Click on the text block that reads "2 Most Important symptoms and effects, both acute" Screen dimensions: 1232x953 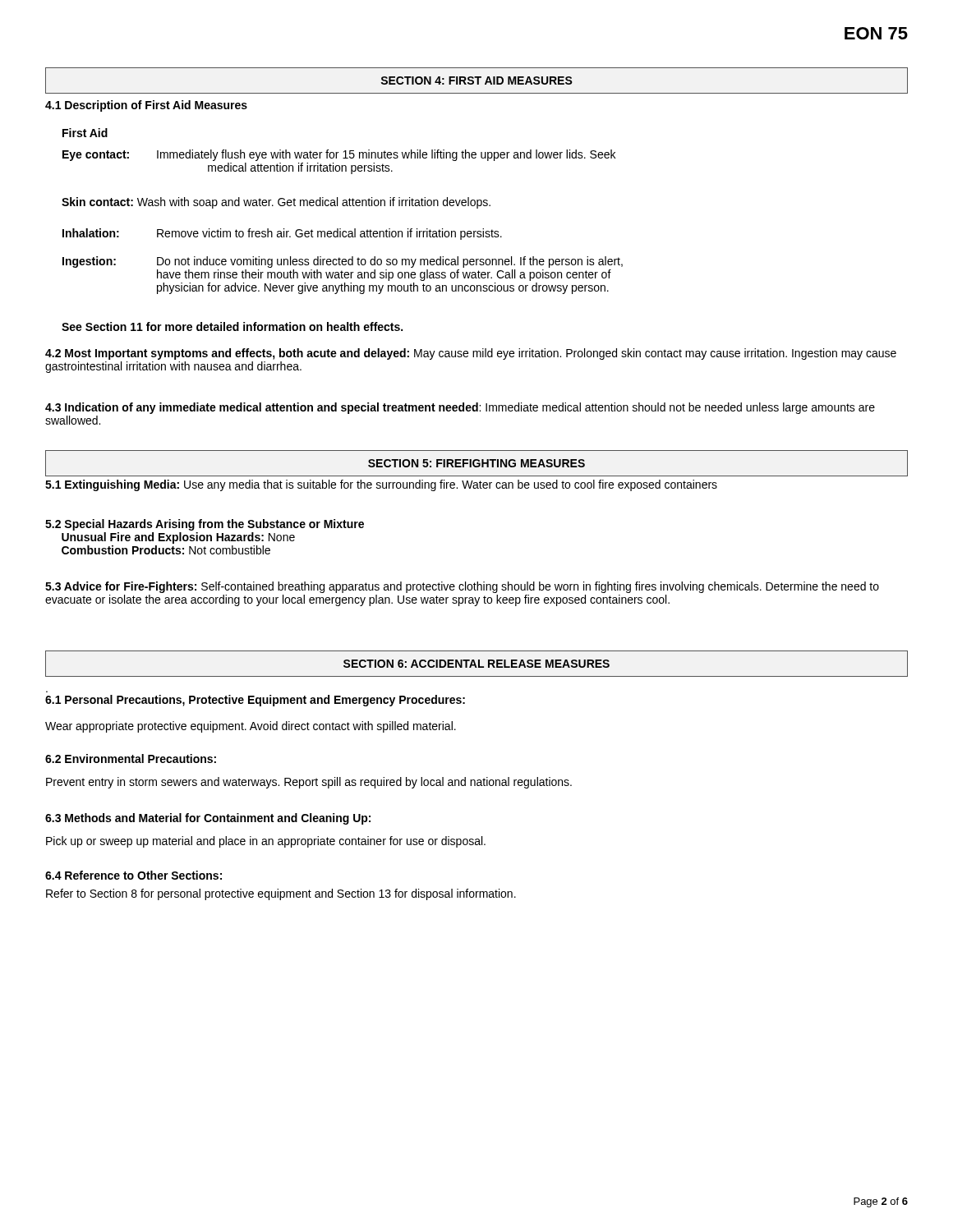[471, 360]
